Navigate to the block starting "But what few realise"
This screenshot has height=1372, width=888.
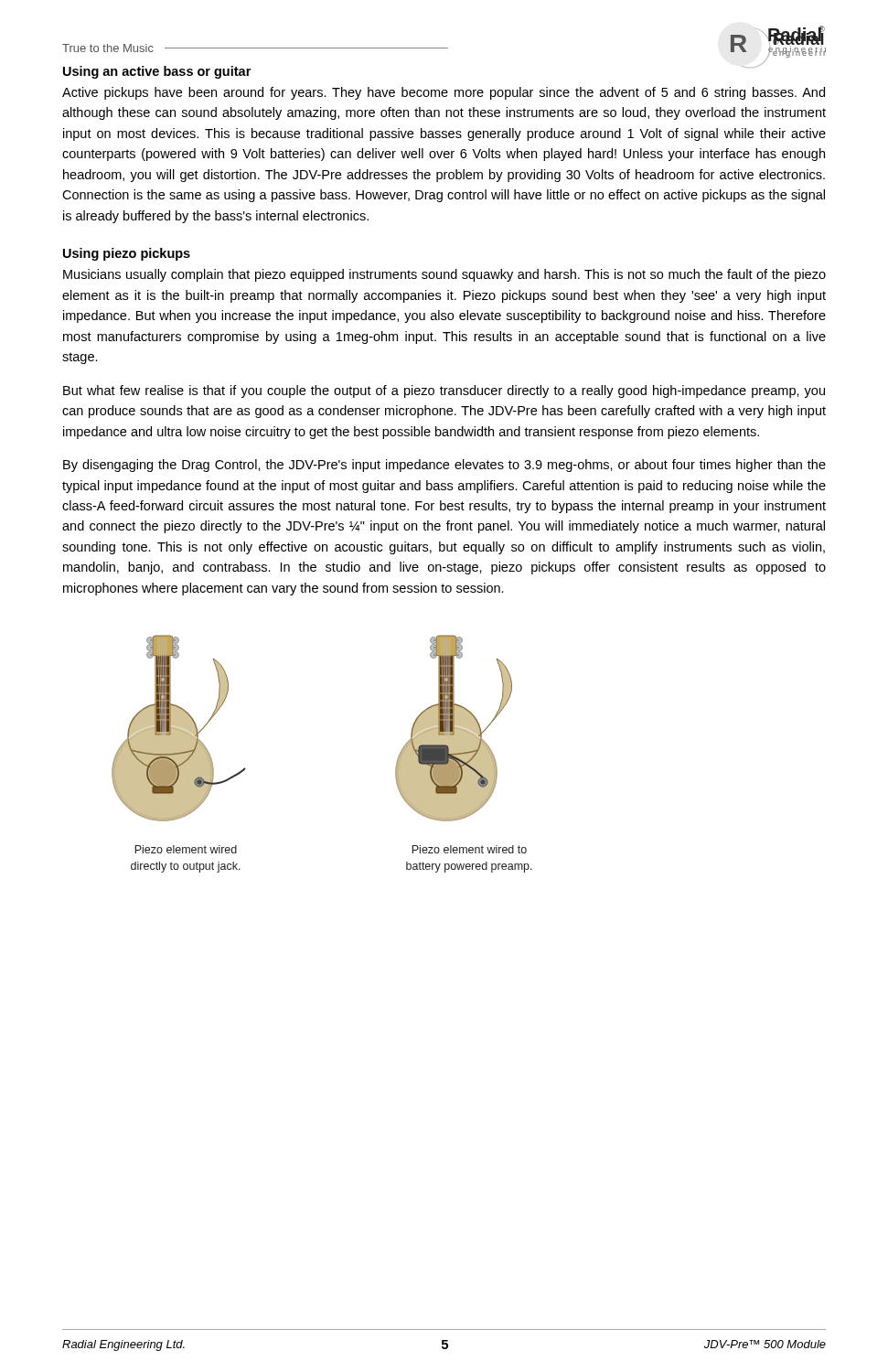[x=444, y=411]
